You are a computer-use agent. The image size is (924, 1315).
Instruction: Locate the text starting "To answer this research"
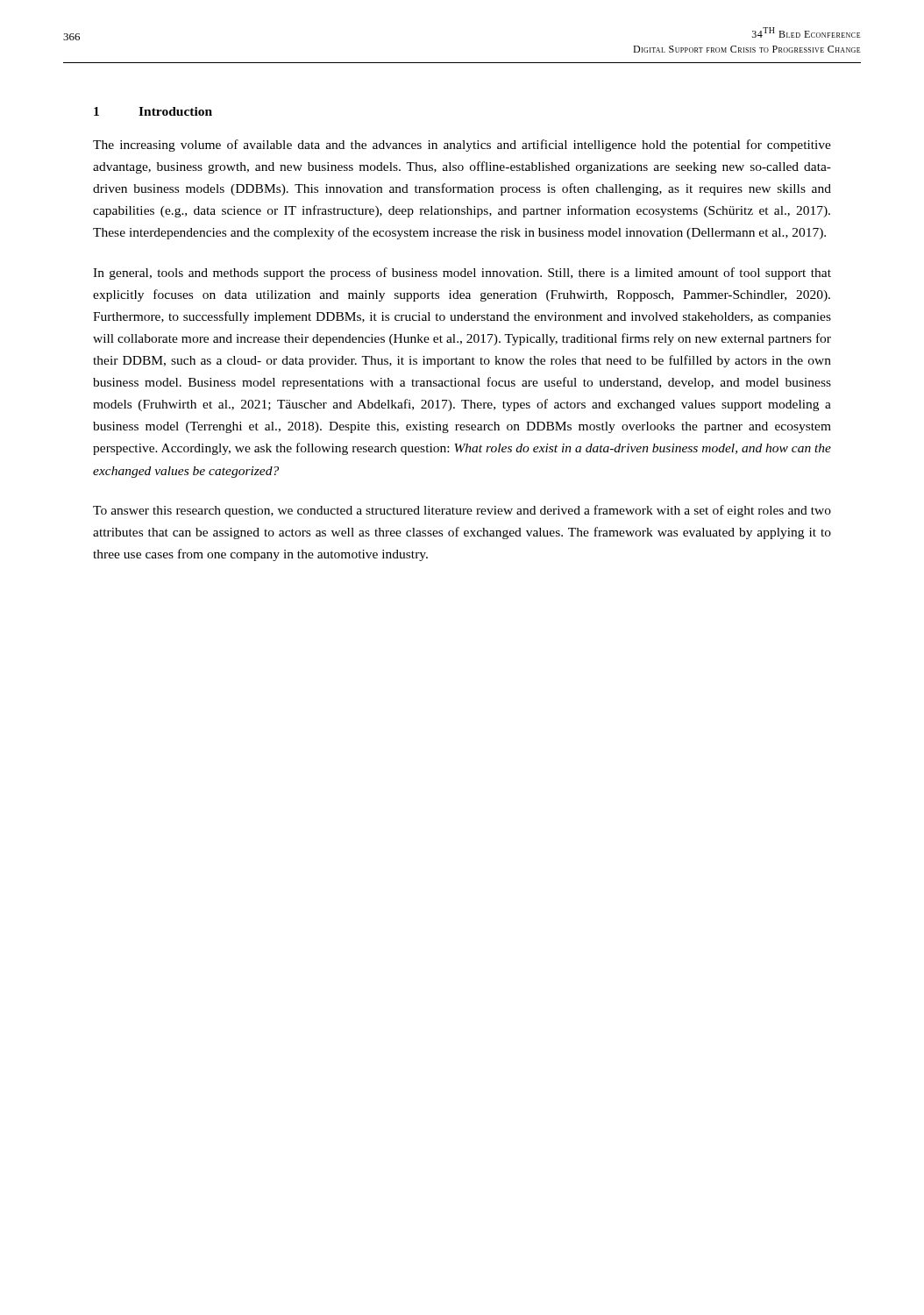coord(462,532)
